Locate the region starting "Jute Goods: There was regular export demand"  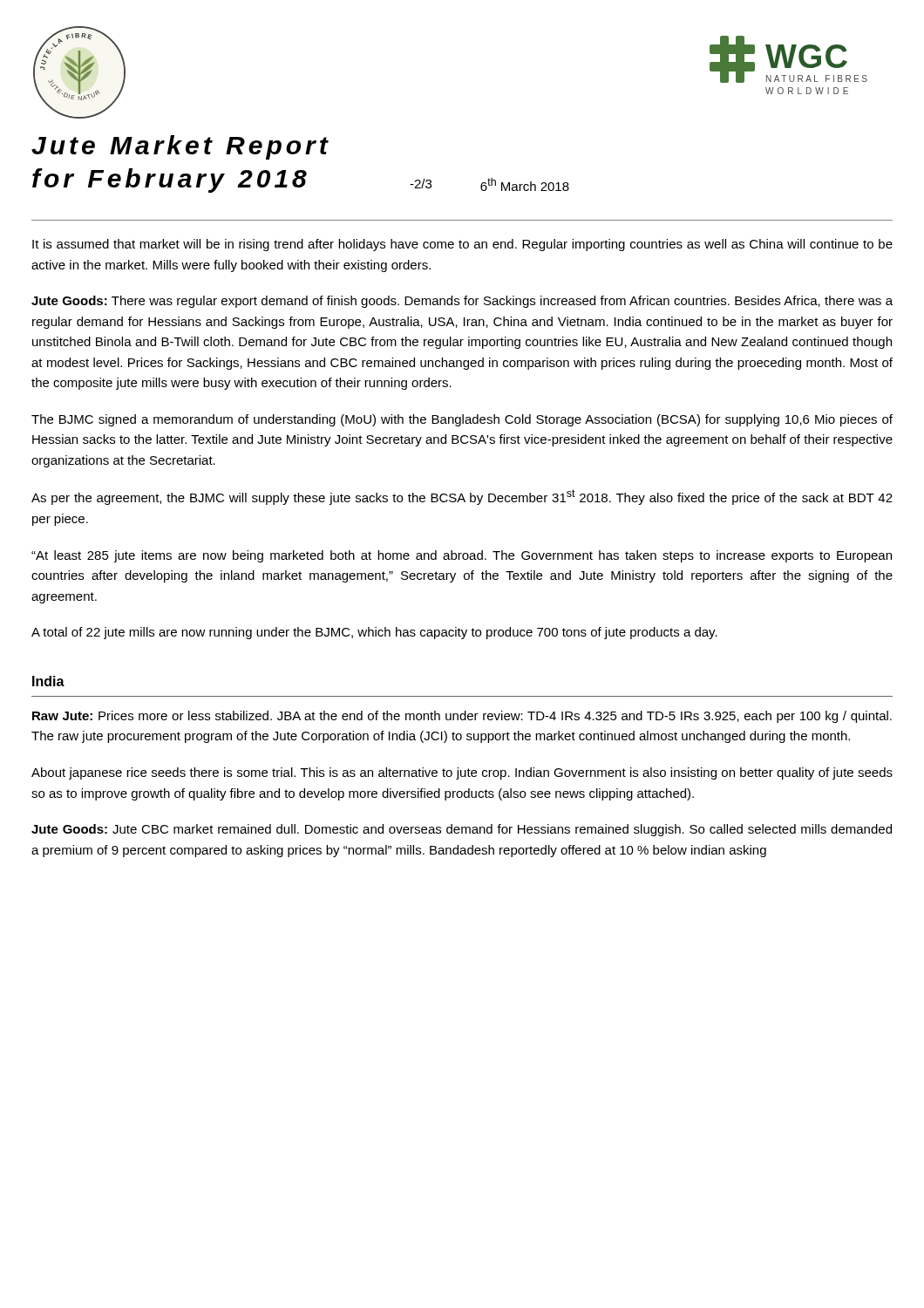point(462,342)
